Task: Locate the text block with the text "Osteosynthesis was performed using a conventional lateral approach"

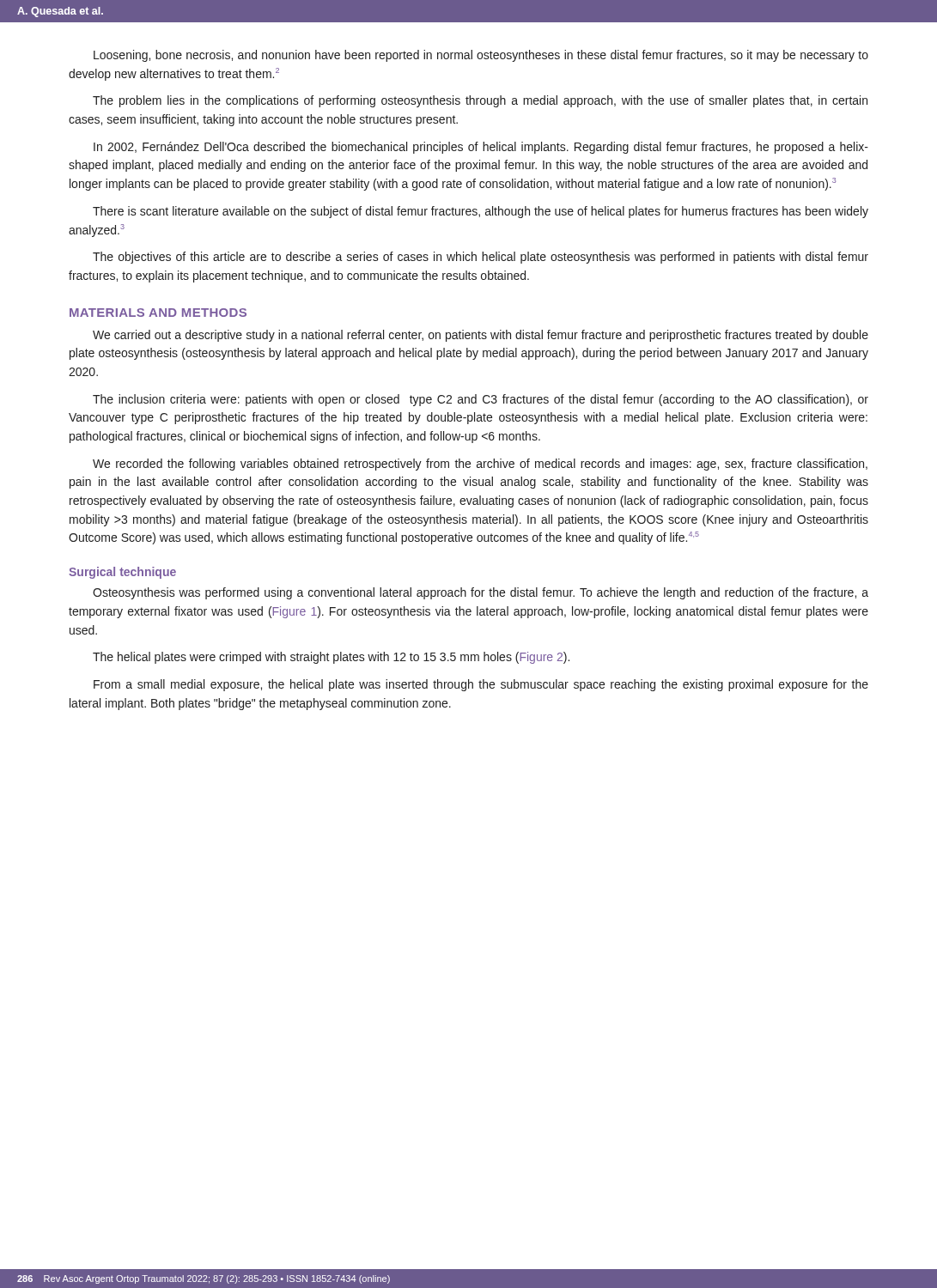Action: [x=468, y=612]
